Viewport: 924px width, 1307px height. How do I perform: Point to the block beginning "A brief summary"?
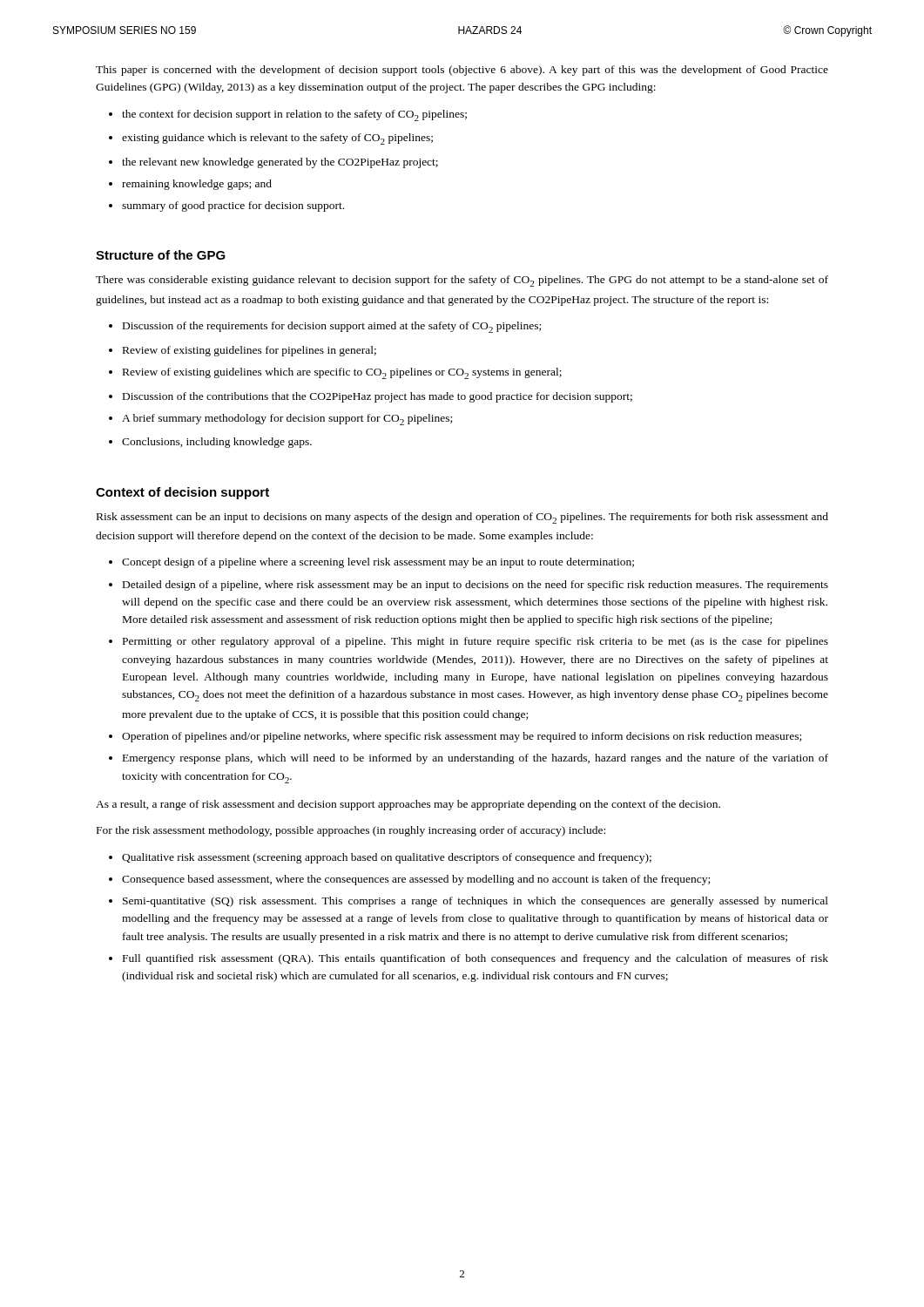(288, 419)
